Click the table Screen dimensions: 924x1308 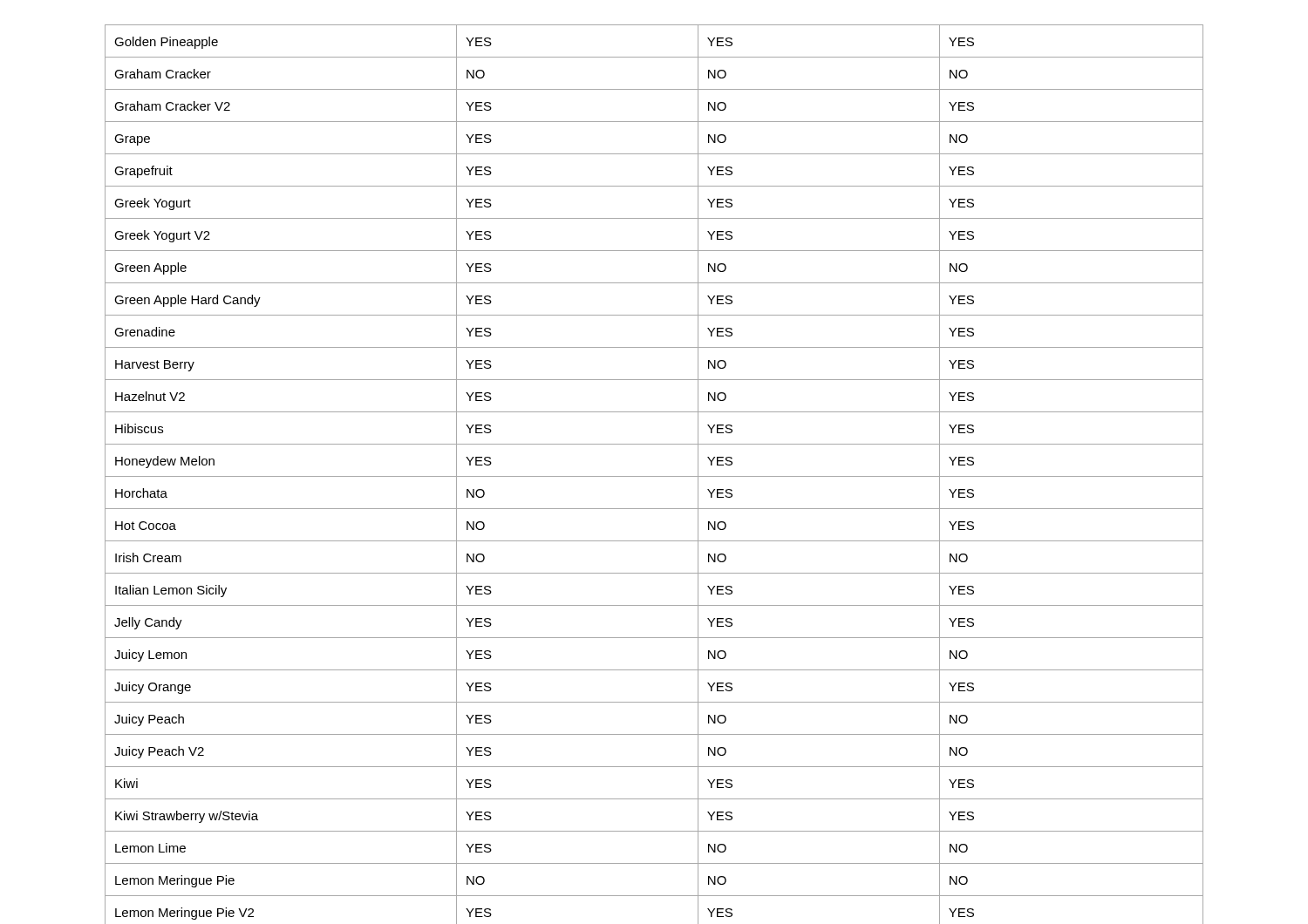pyautogui.click(x=654, y=474)
